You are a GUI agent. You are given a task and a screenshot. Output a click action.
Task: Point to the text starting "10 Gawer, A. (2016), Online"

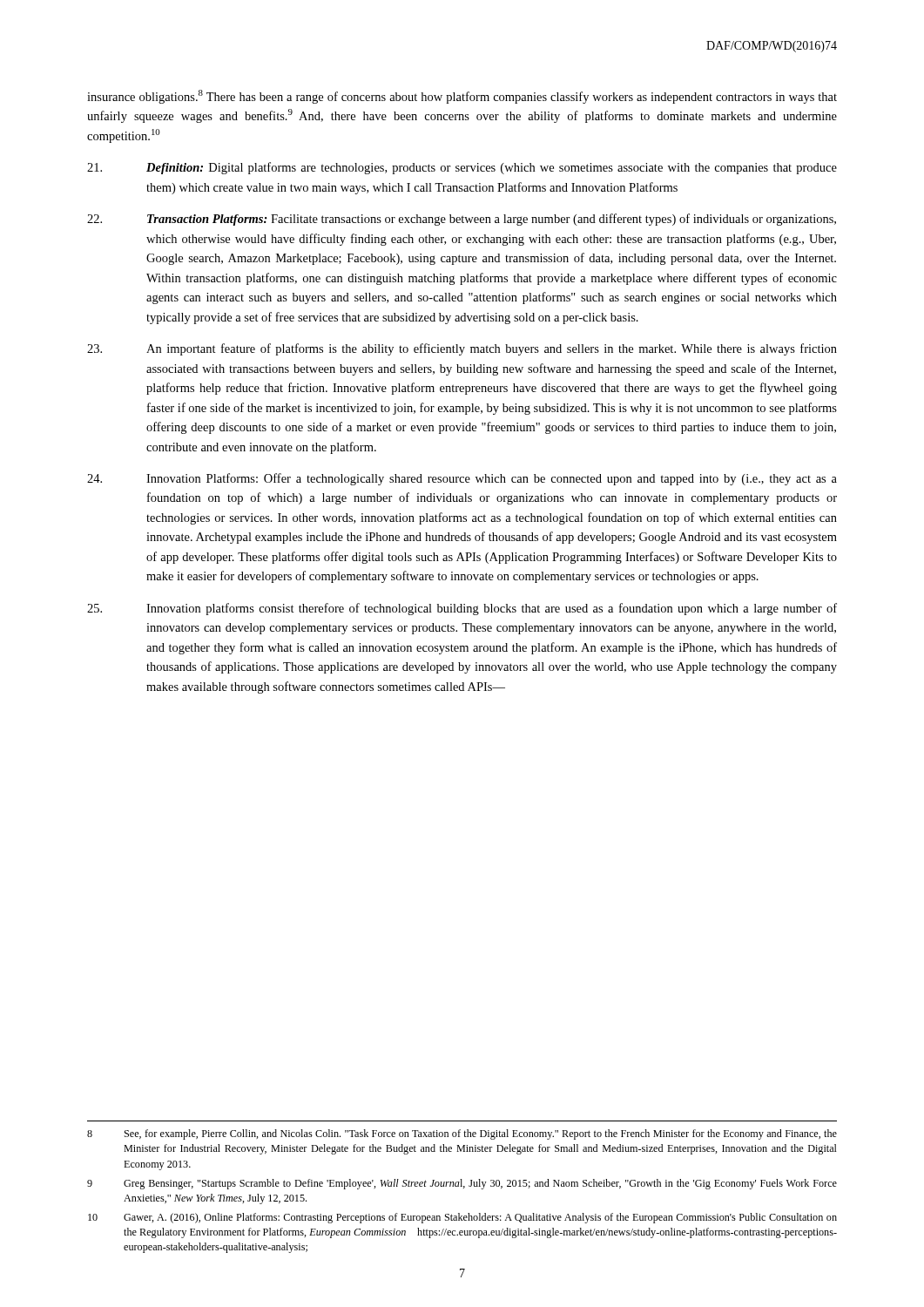pyautogui.click(x=462, y=1232)
